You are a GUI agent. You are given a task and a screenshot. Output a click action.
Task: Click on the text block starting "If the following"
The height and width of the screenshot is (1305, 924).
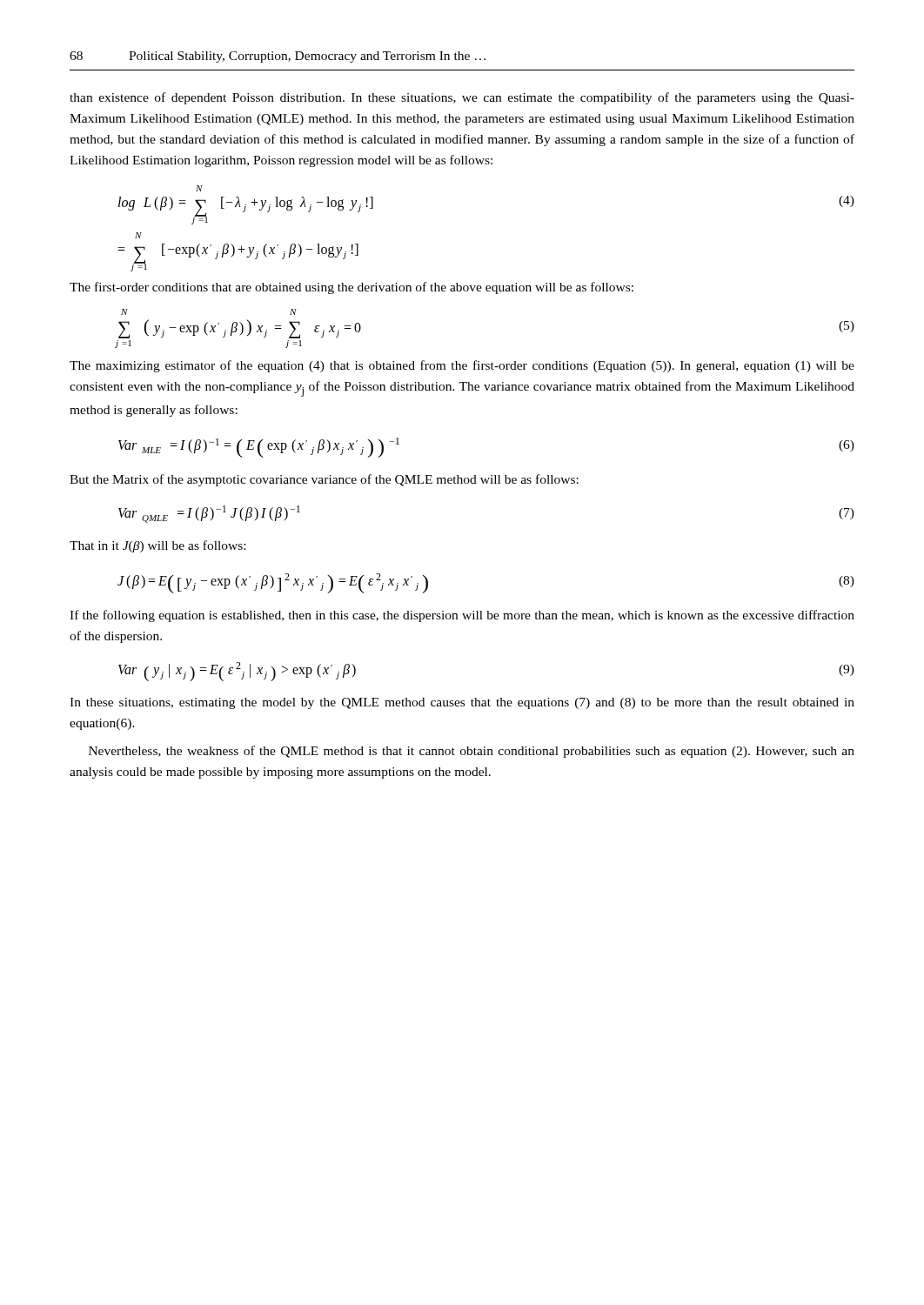(x=462, y=625)
